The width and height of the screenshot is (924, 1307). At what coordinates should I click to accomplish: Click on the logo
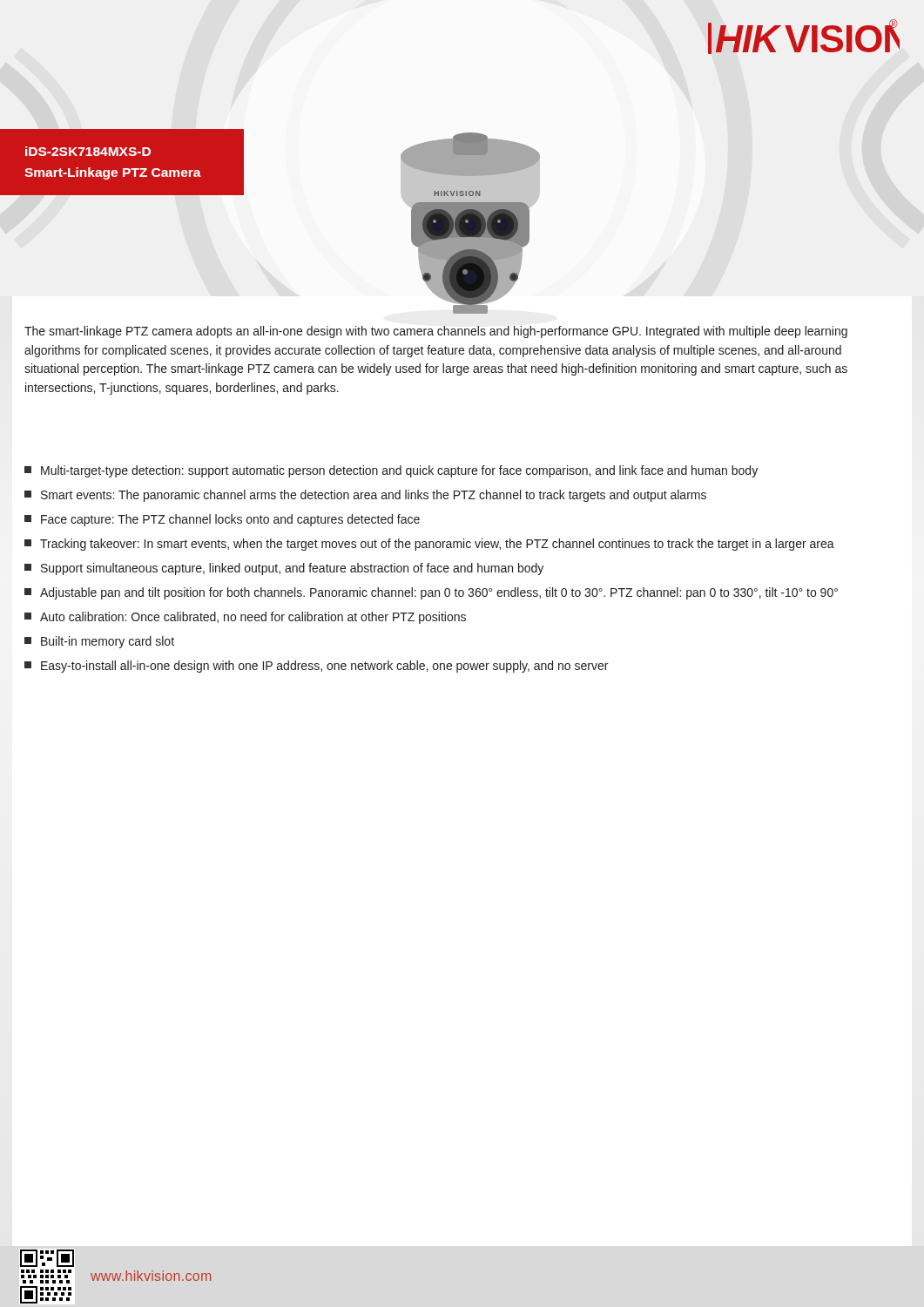coord(804,39)
